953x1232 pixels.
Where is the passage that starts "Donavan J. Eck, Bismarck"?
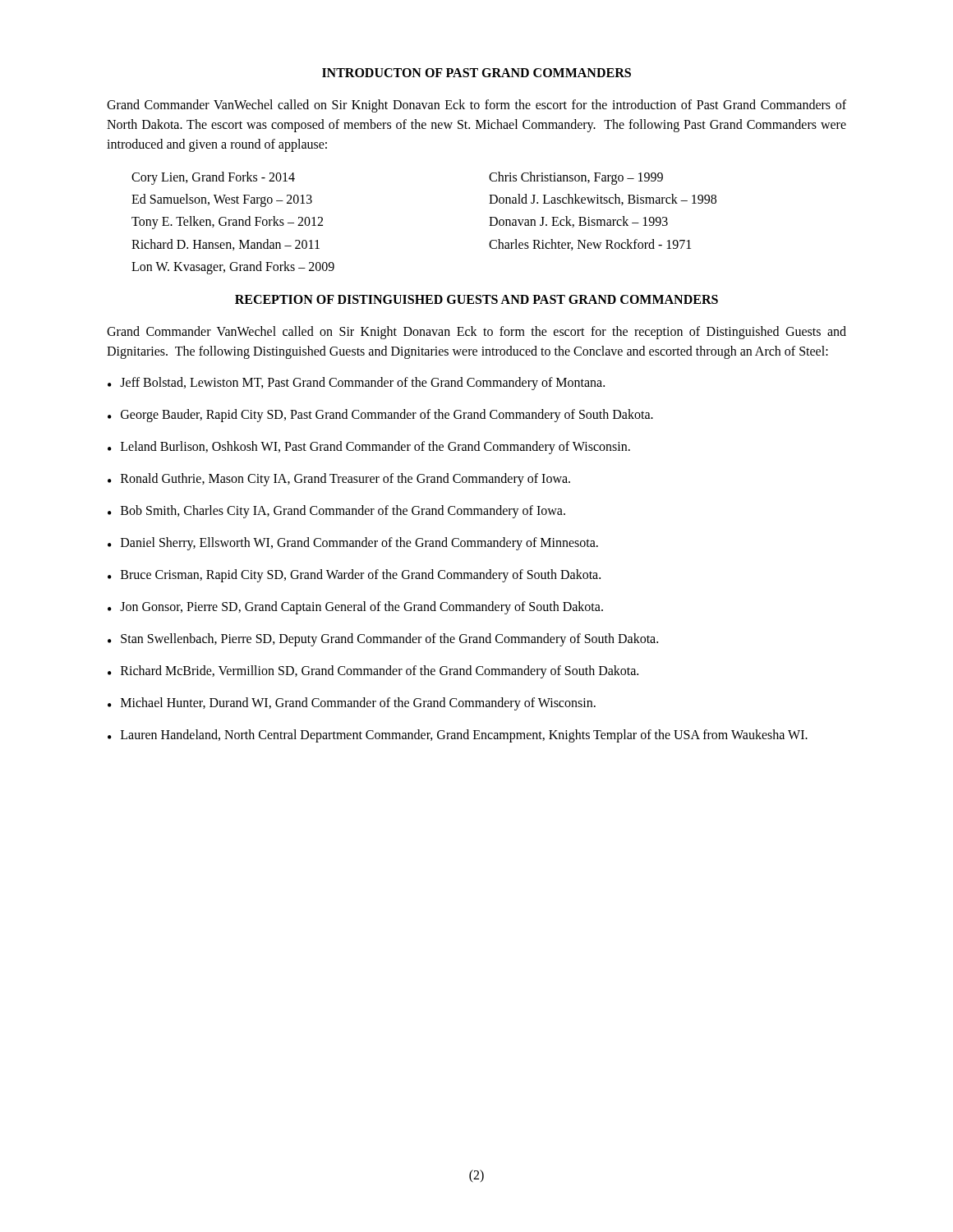coord(578,222)
